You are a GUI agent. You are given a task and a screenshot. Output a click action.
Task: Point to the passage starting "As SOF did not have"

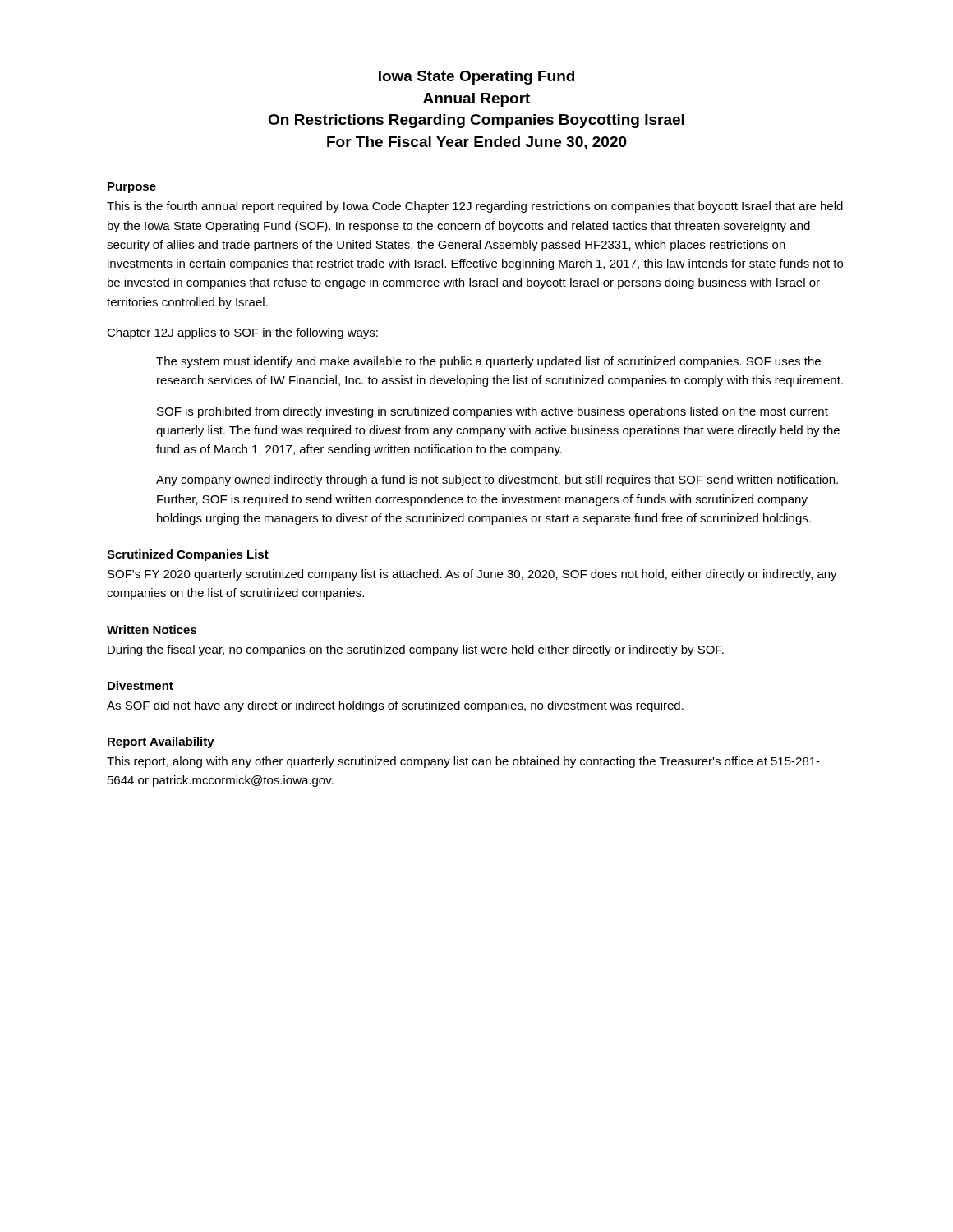[x=476, y=705]
